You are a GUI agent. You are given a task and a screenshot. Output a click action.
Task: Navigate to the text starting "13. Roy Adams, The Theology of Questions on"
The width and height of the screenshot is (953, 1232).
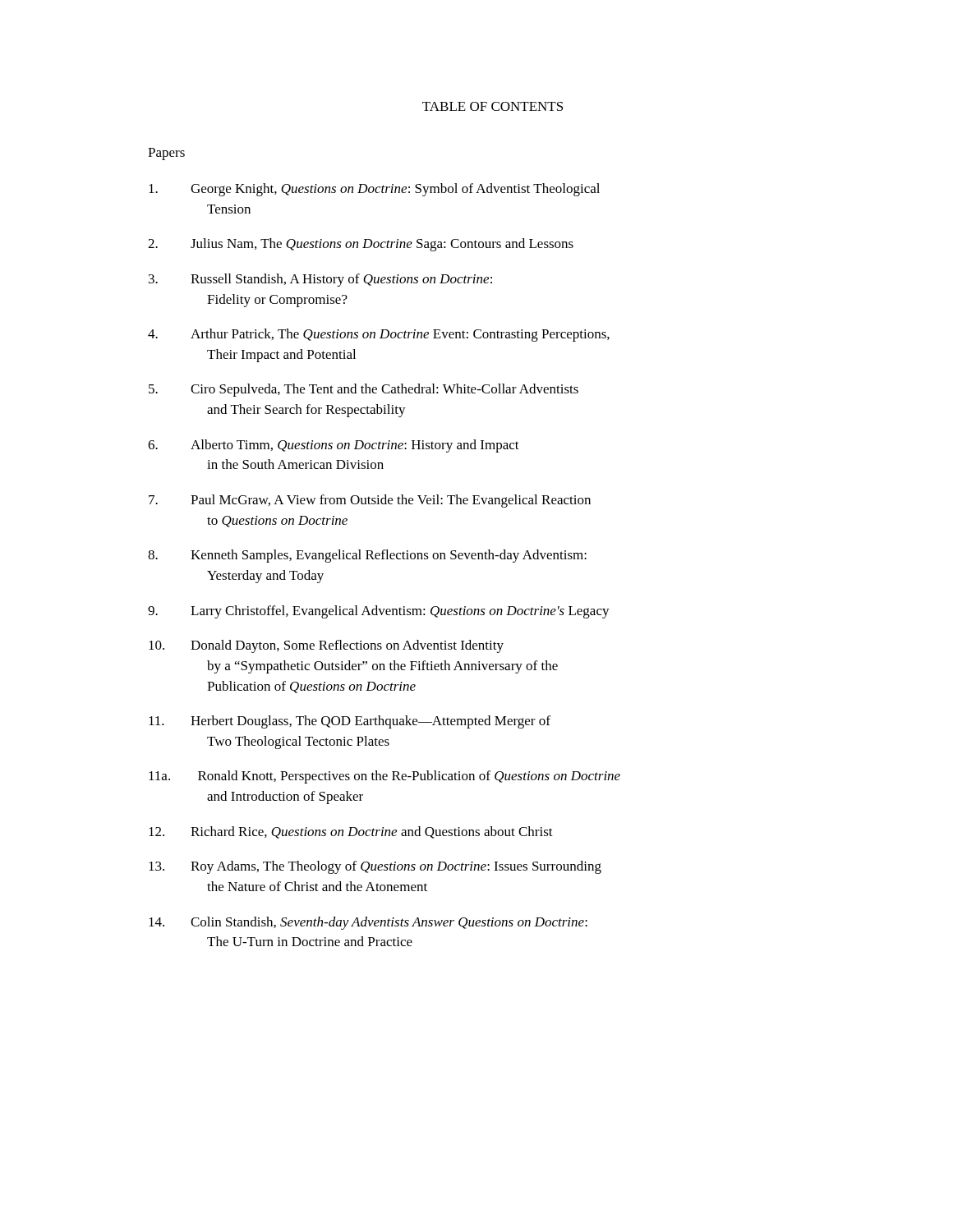493,877
